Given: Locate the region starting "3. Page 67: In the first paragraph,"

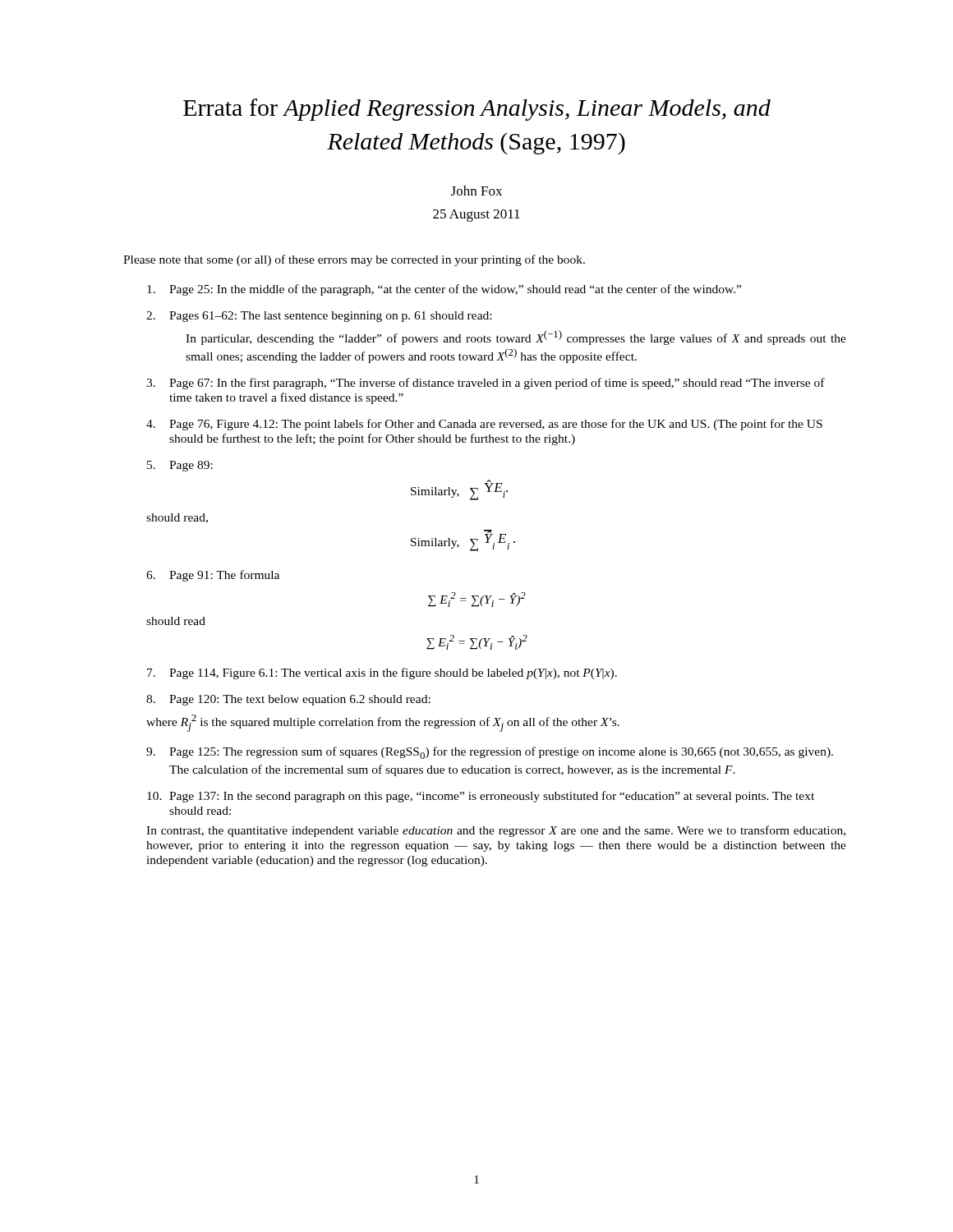Looking at the screenshot, I should [496, 390].
